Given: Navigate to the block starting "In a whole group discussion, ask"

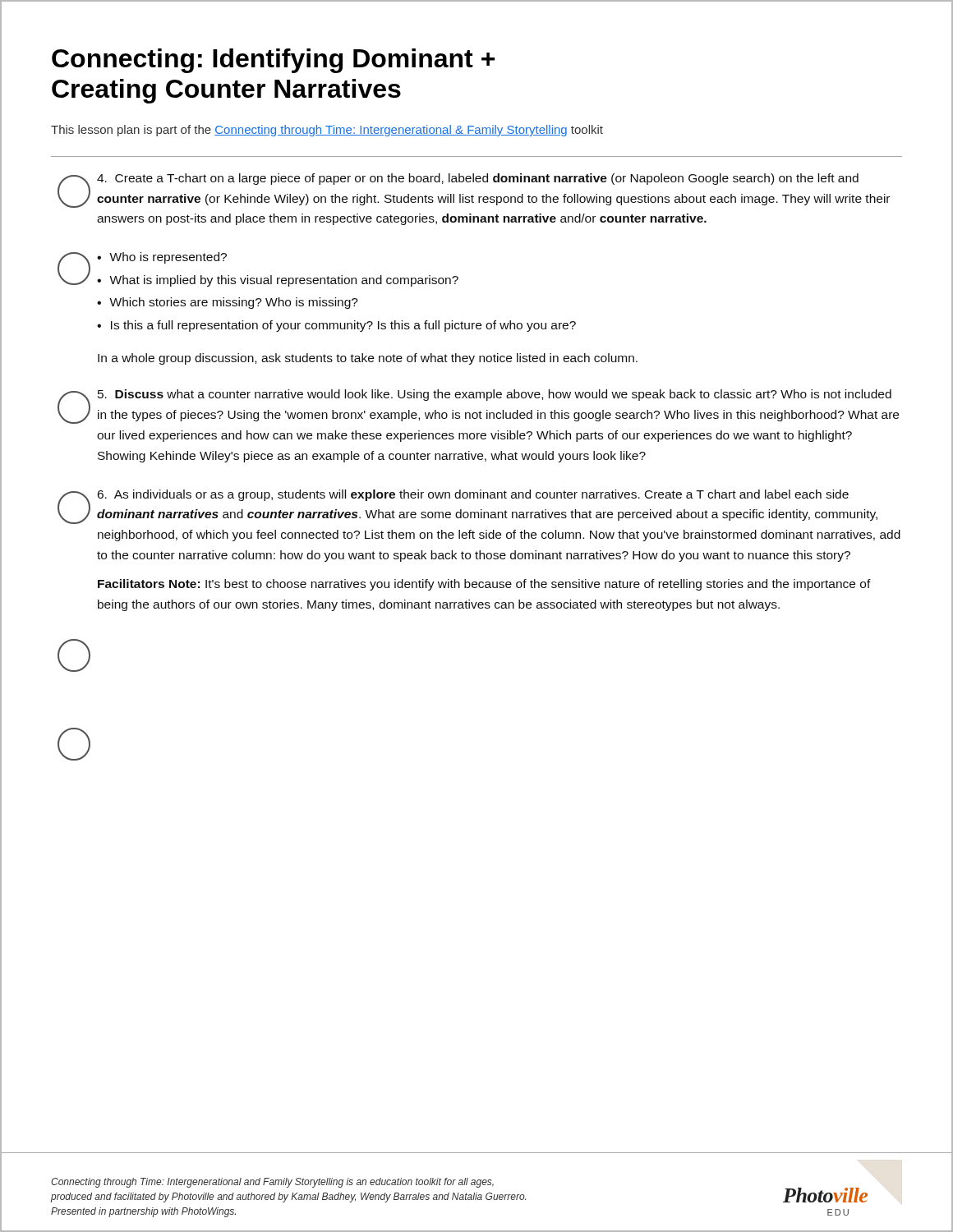Looking at the screenshot, I should tap(500, 358).
